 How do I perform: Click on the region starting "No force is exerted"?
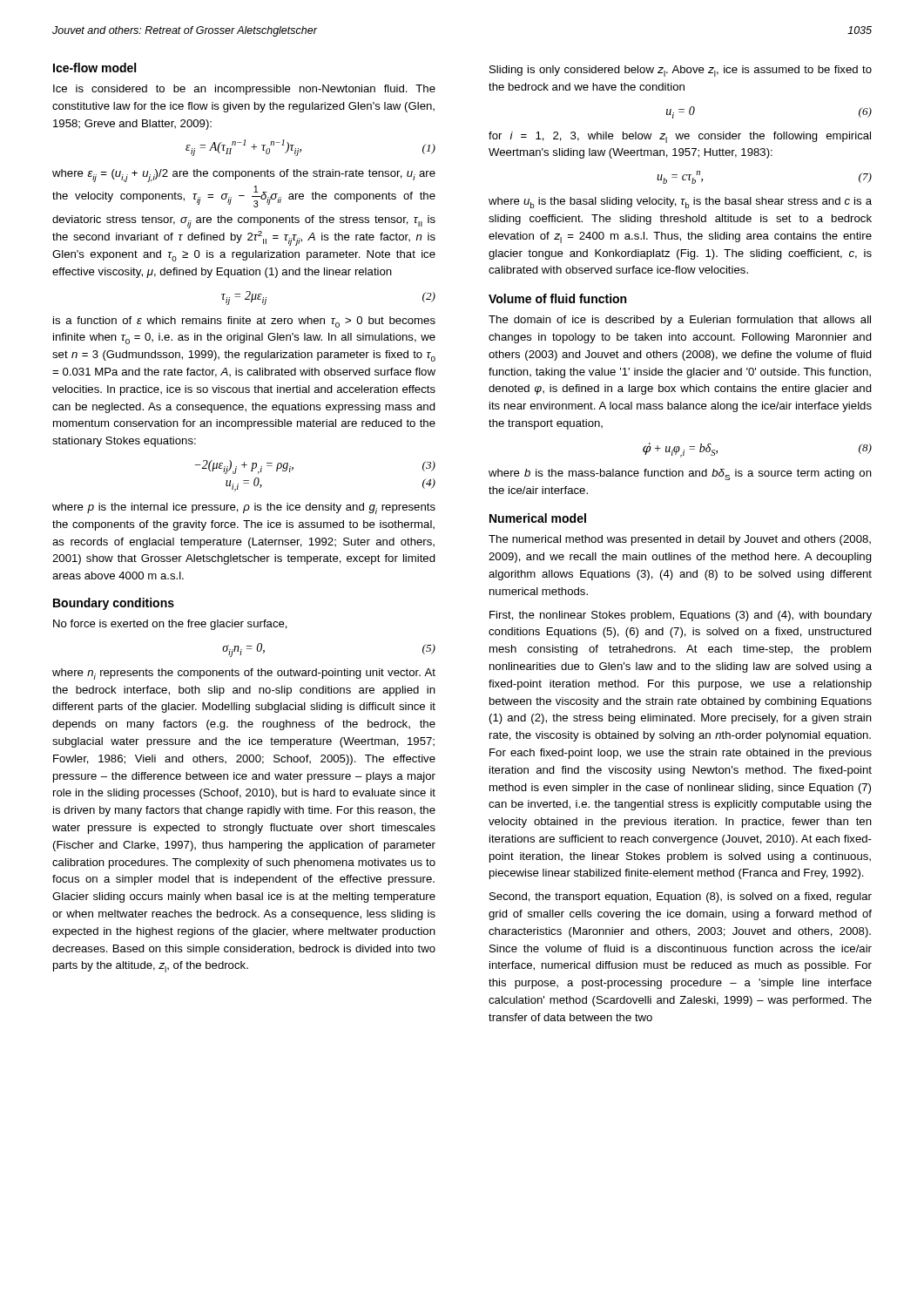pyautogui.click(x=244, y=624)
